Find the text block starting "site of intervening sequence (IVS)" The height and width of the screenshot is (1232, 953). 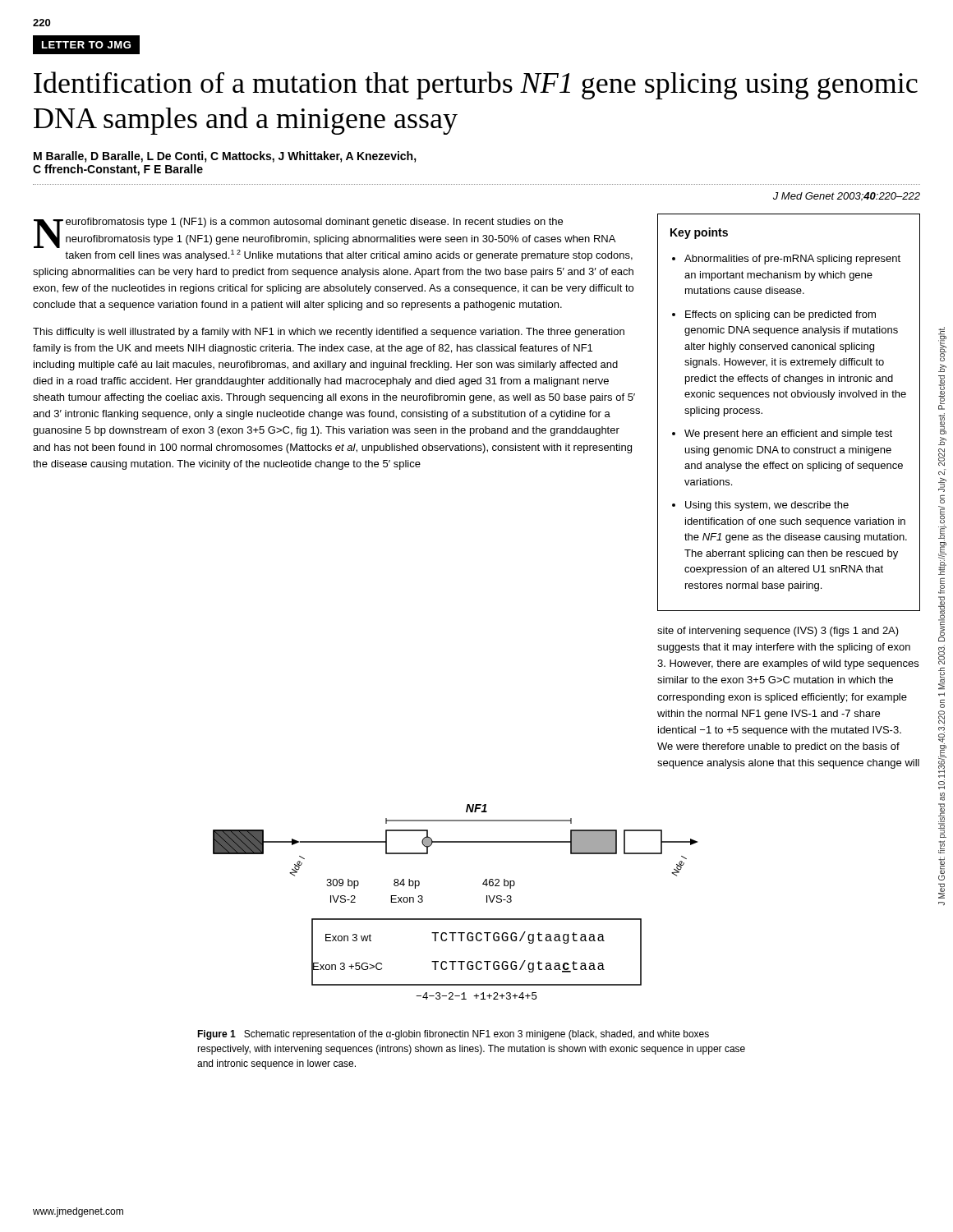(788, 697)
